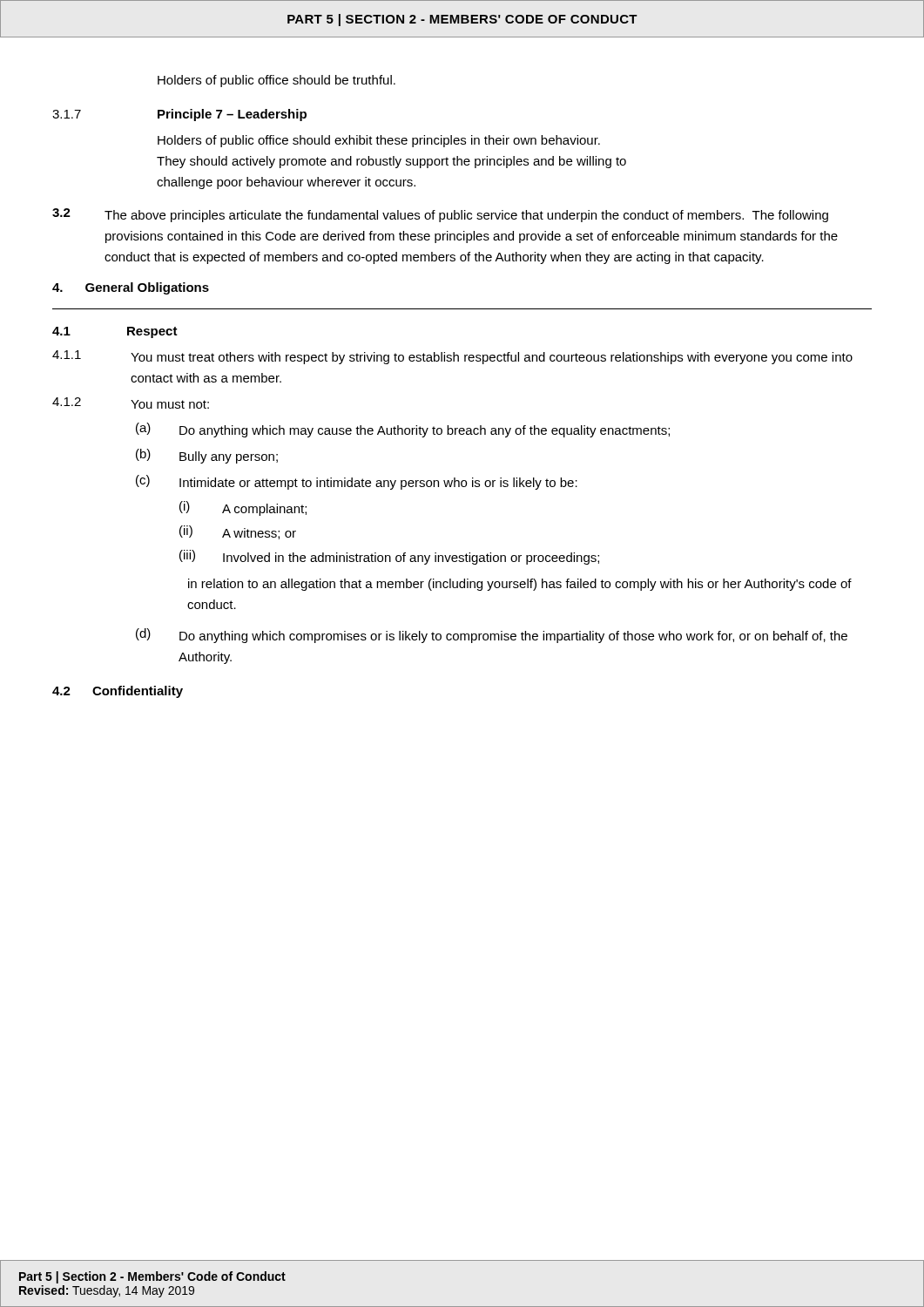The width and height of the screenshot is (924, 1307).
Task: Navigate to the passage starting "(iii) Involved in"
Action: click(x=525, y=557)
